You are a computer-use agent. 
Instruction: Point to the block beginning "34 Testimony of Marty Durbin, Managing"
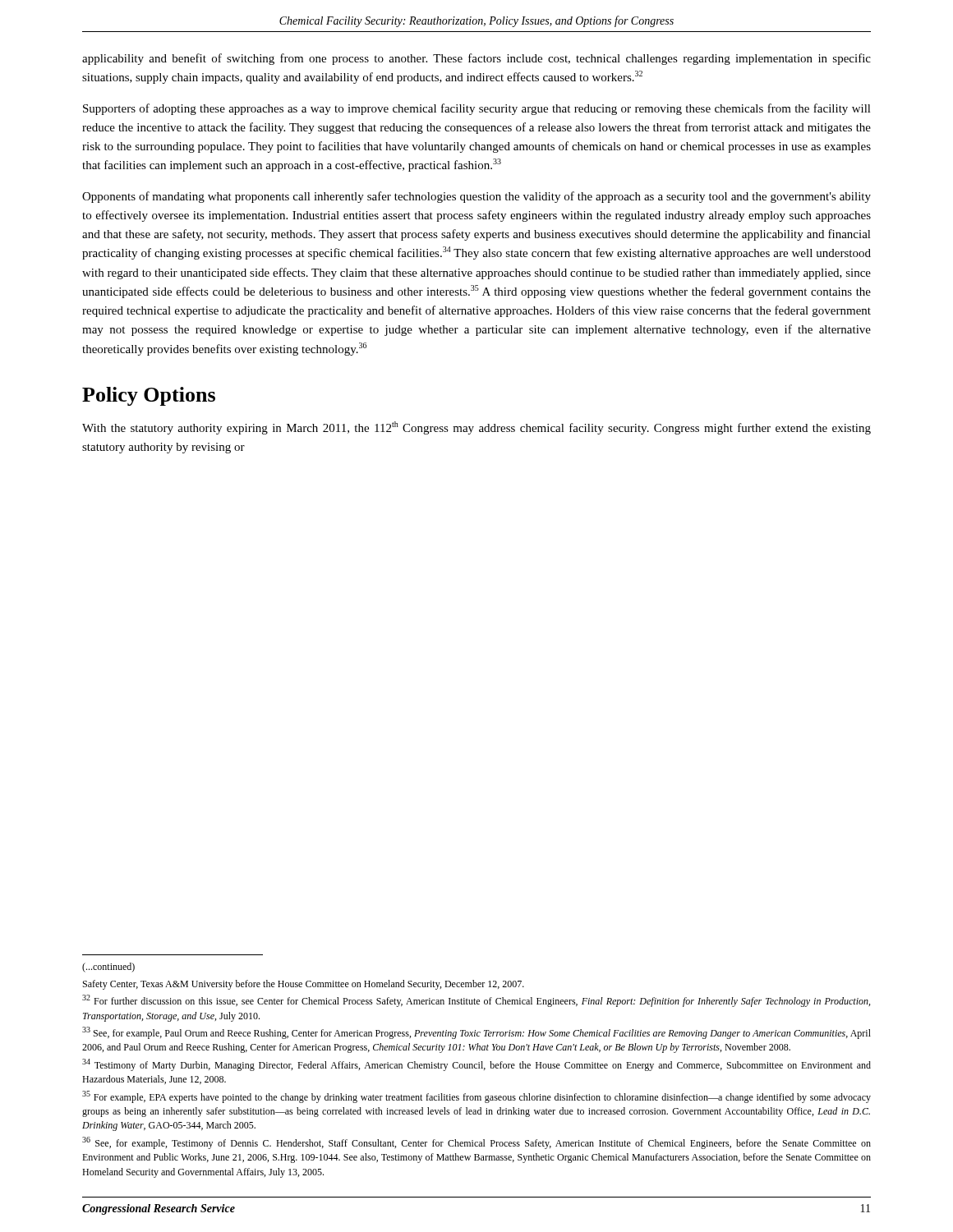(476, 1073)
